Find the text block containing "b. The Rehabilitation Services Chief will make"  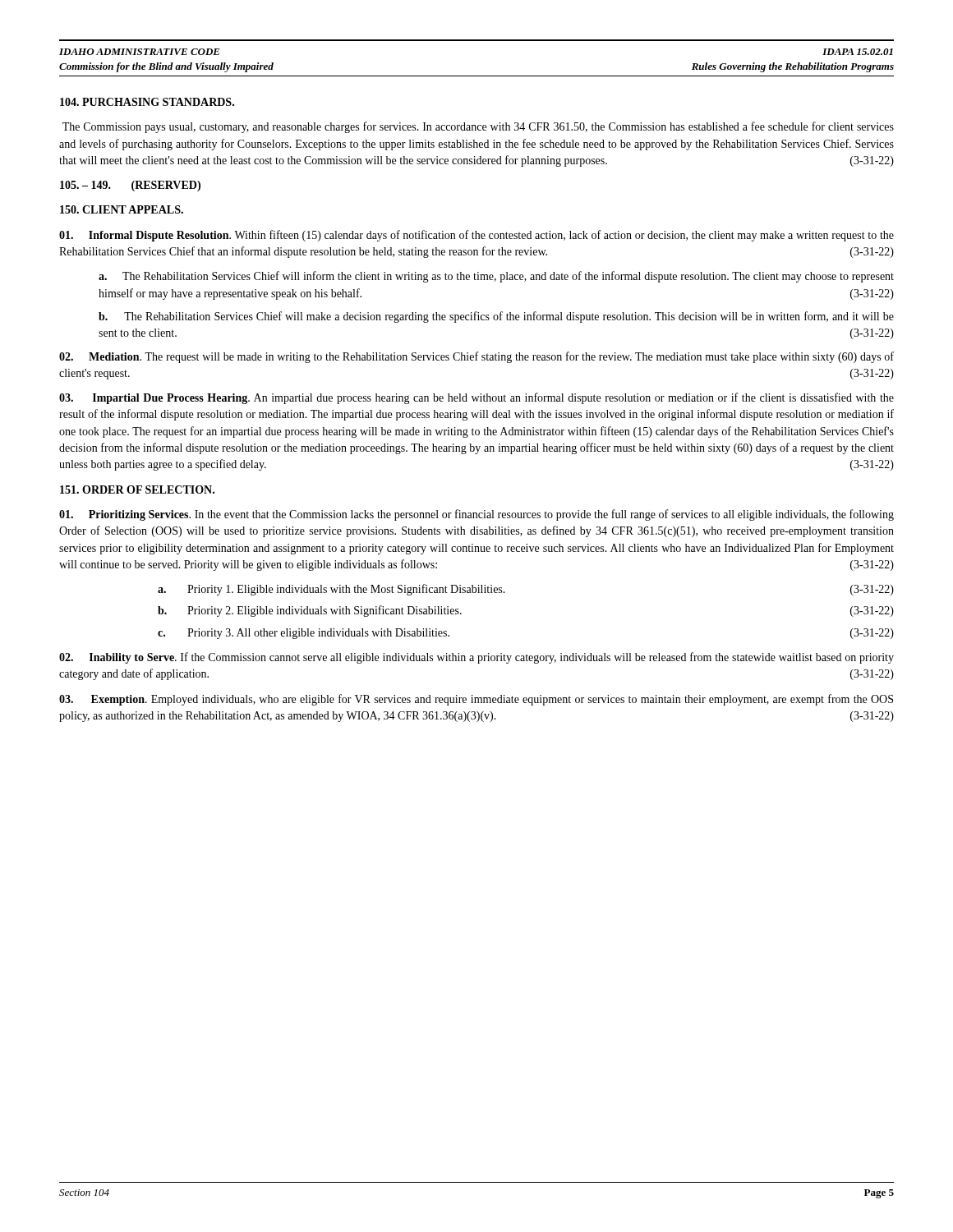coord(496,326)
